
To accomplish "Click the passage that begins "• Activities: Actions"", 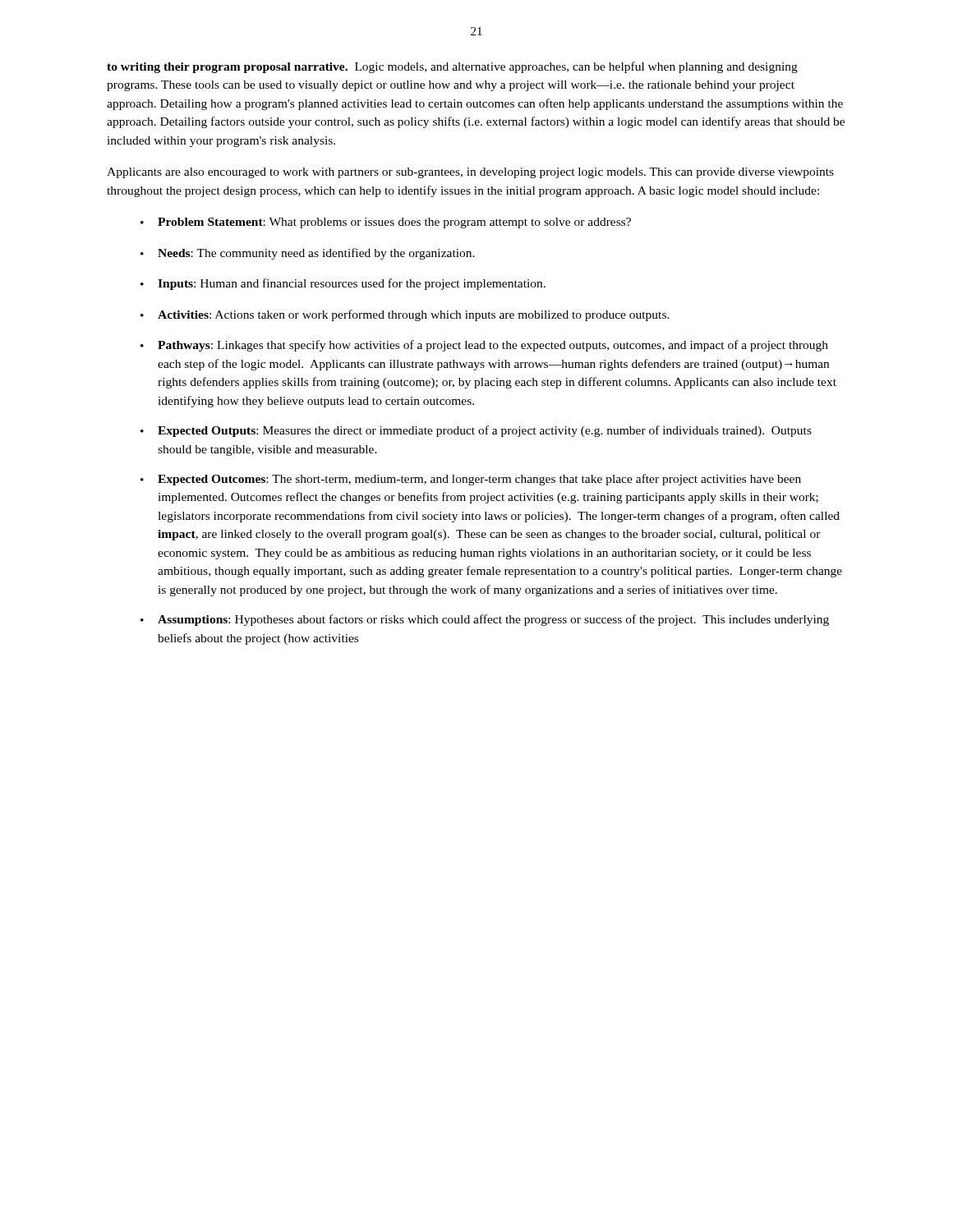I will 493,315.
